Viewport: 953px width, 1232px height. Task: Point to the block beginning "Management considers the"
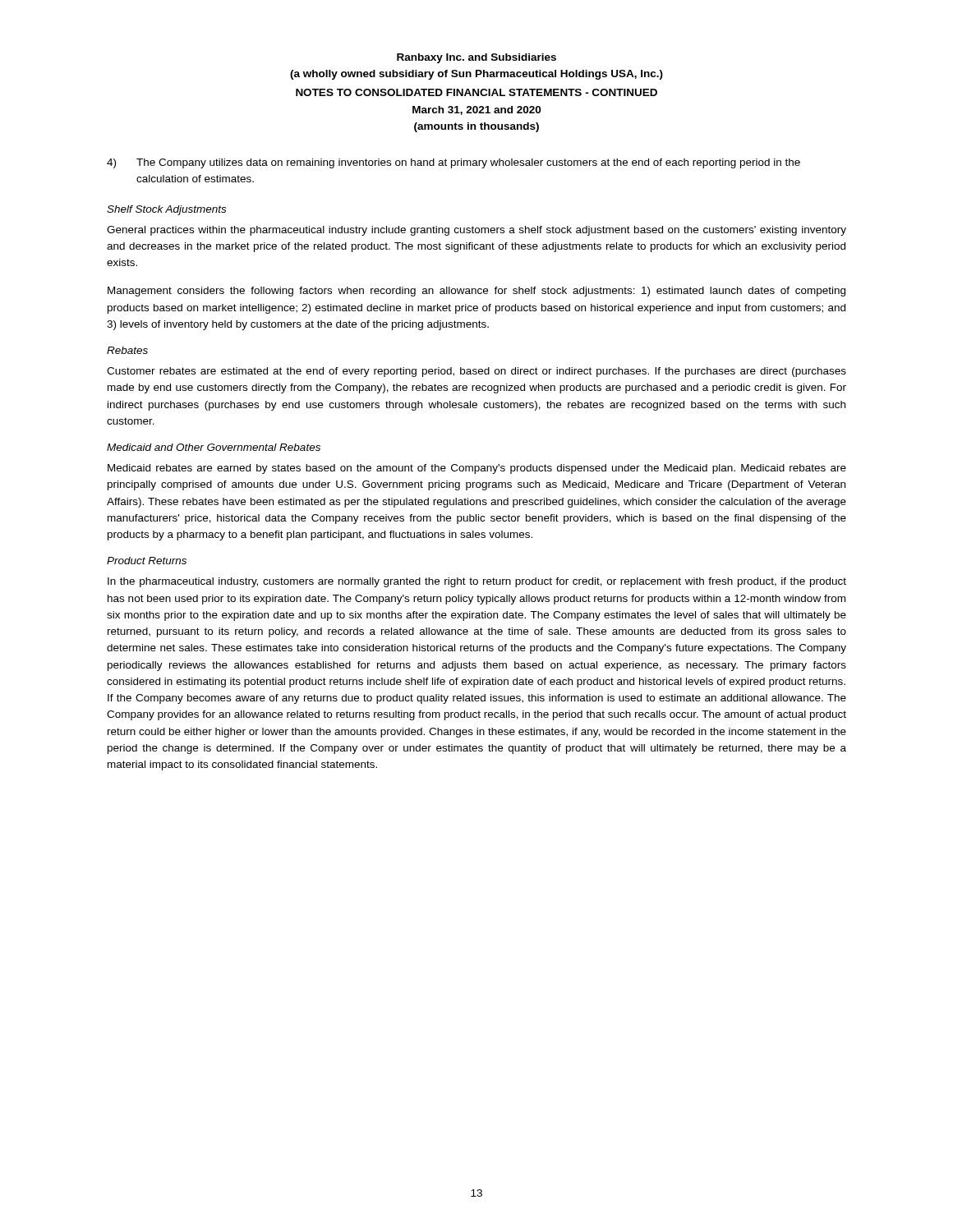476,307
